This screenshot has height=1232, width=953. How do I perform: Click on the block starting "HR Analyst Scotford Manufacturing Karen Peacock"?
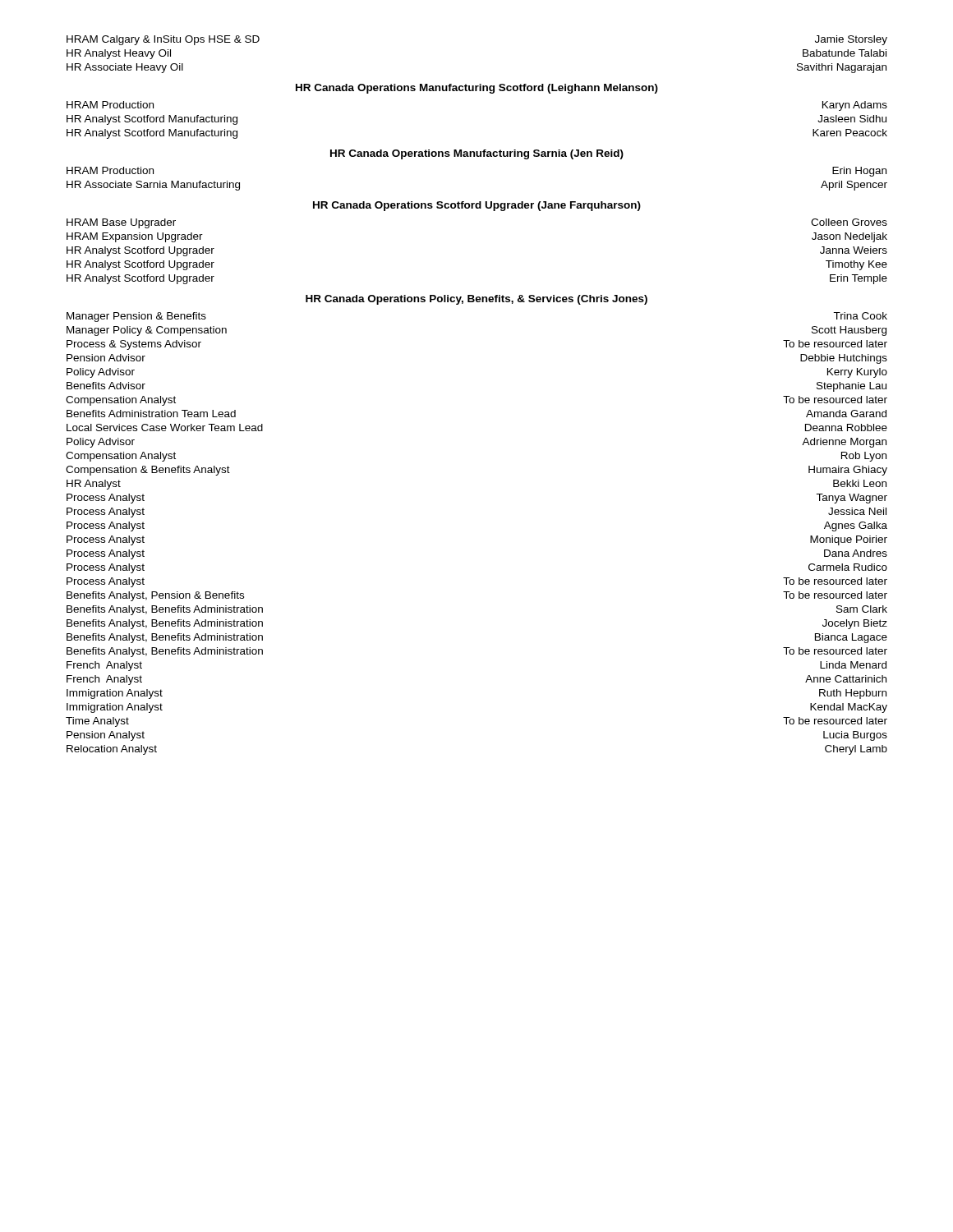[147, 133]
